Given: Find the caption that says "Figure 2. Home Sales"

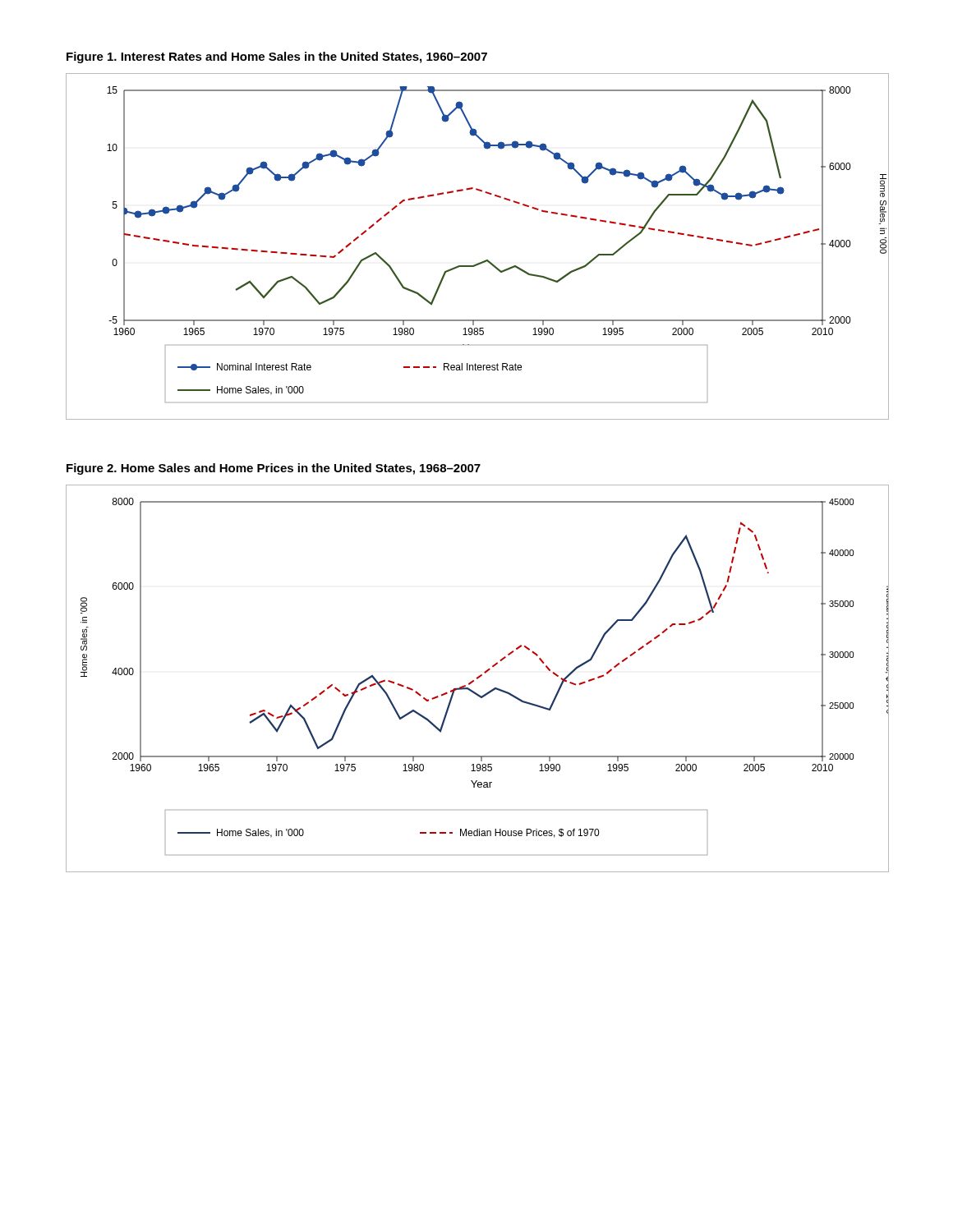Looking at the screenshot, I should (273, 468).
